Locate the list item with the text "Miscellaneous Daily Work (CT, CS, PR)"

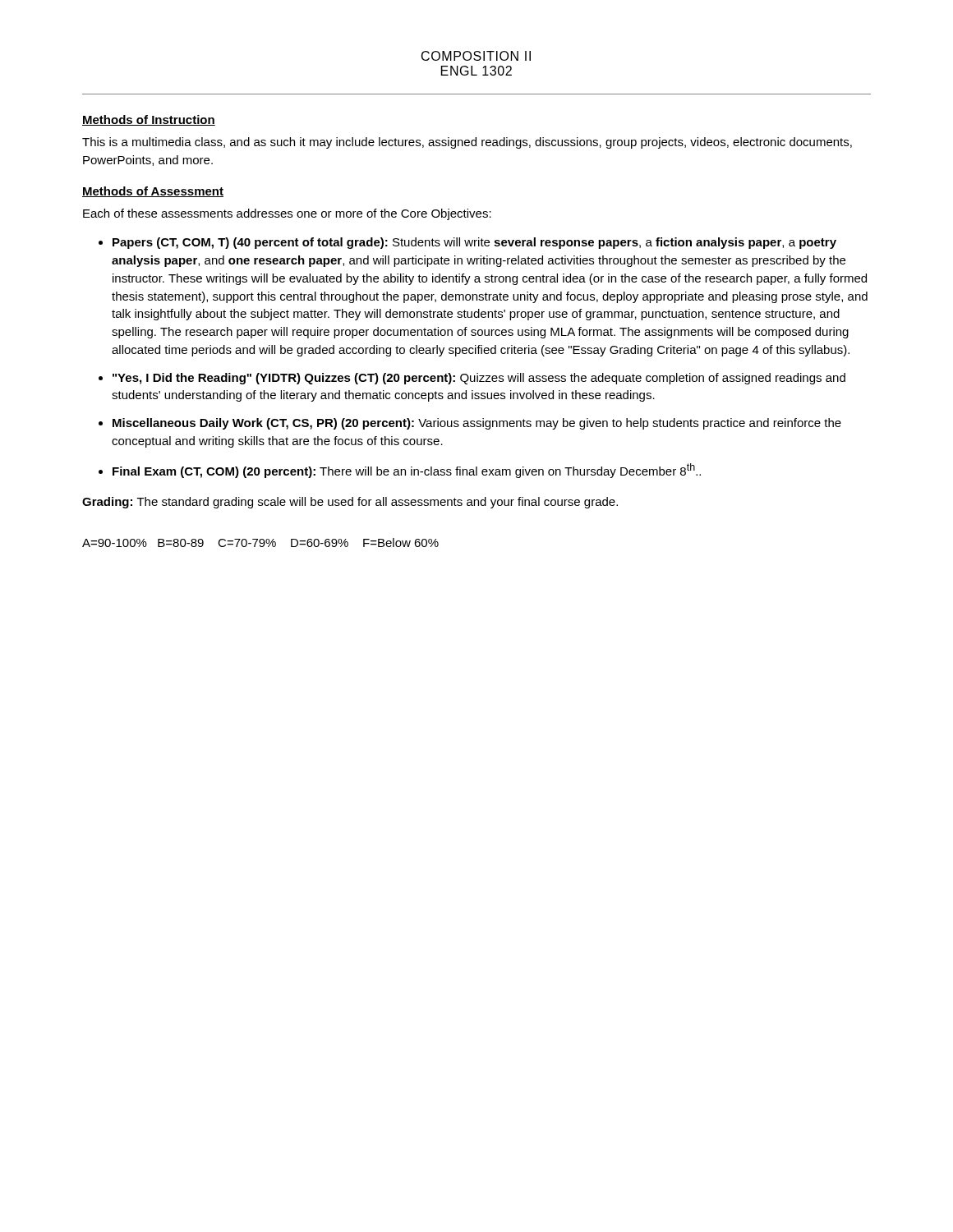(x=477, y=432)
